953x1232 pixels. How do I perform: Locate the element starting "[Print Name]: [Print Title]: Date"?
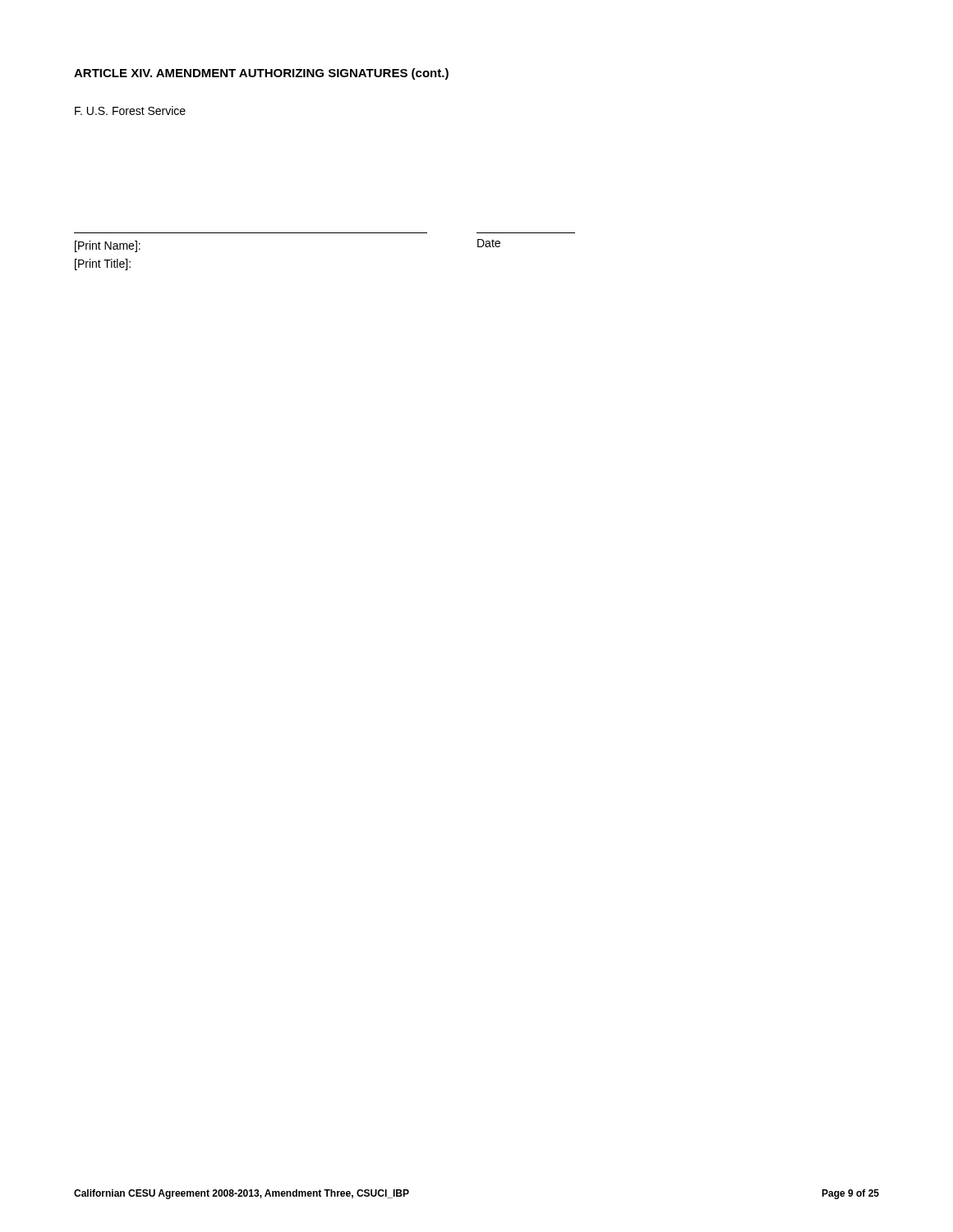[476, 253]
